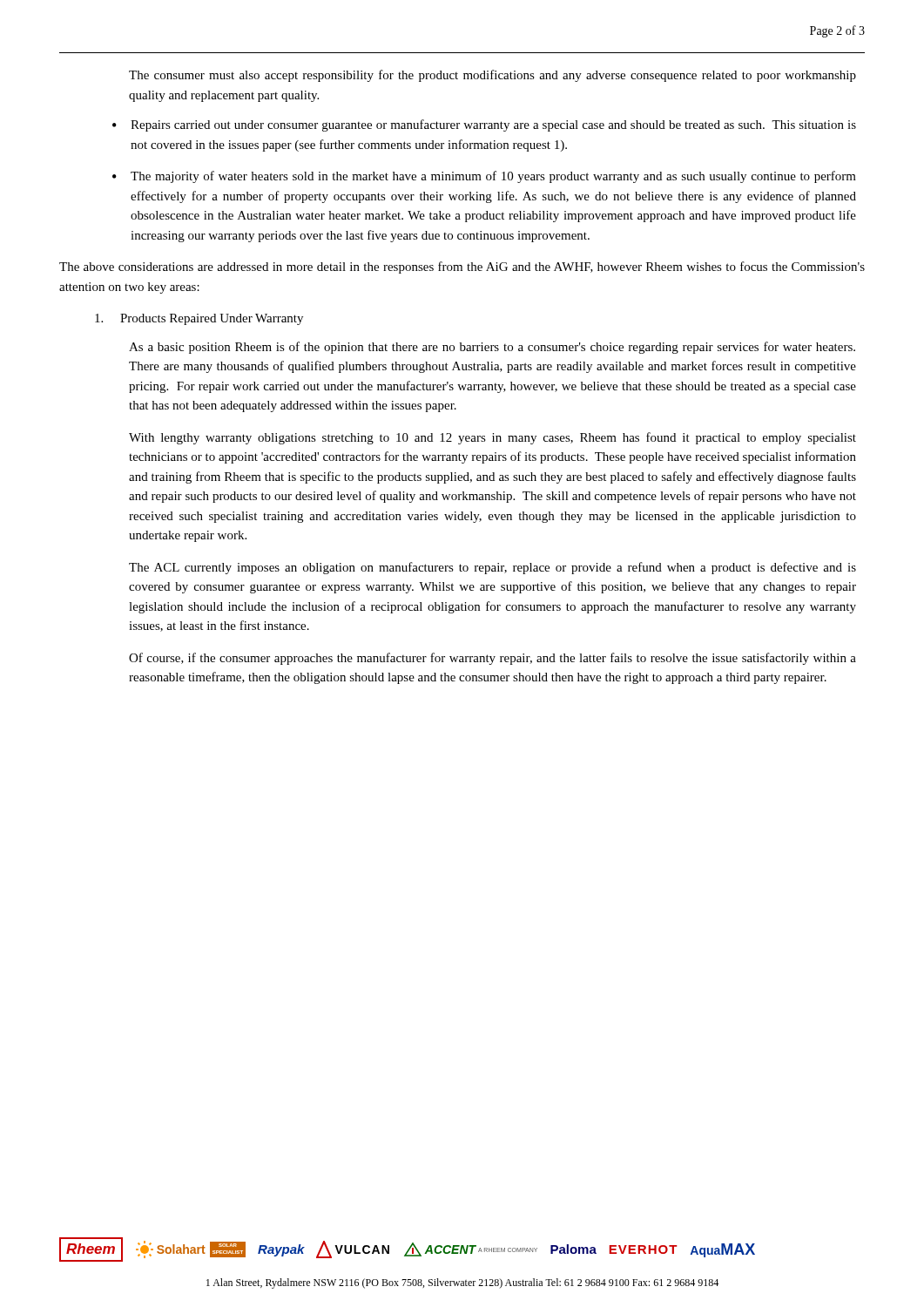
Task: Where is the passage that starts "• The majority of water heaters sold"?
Action: (484, 206)
